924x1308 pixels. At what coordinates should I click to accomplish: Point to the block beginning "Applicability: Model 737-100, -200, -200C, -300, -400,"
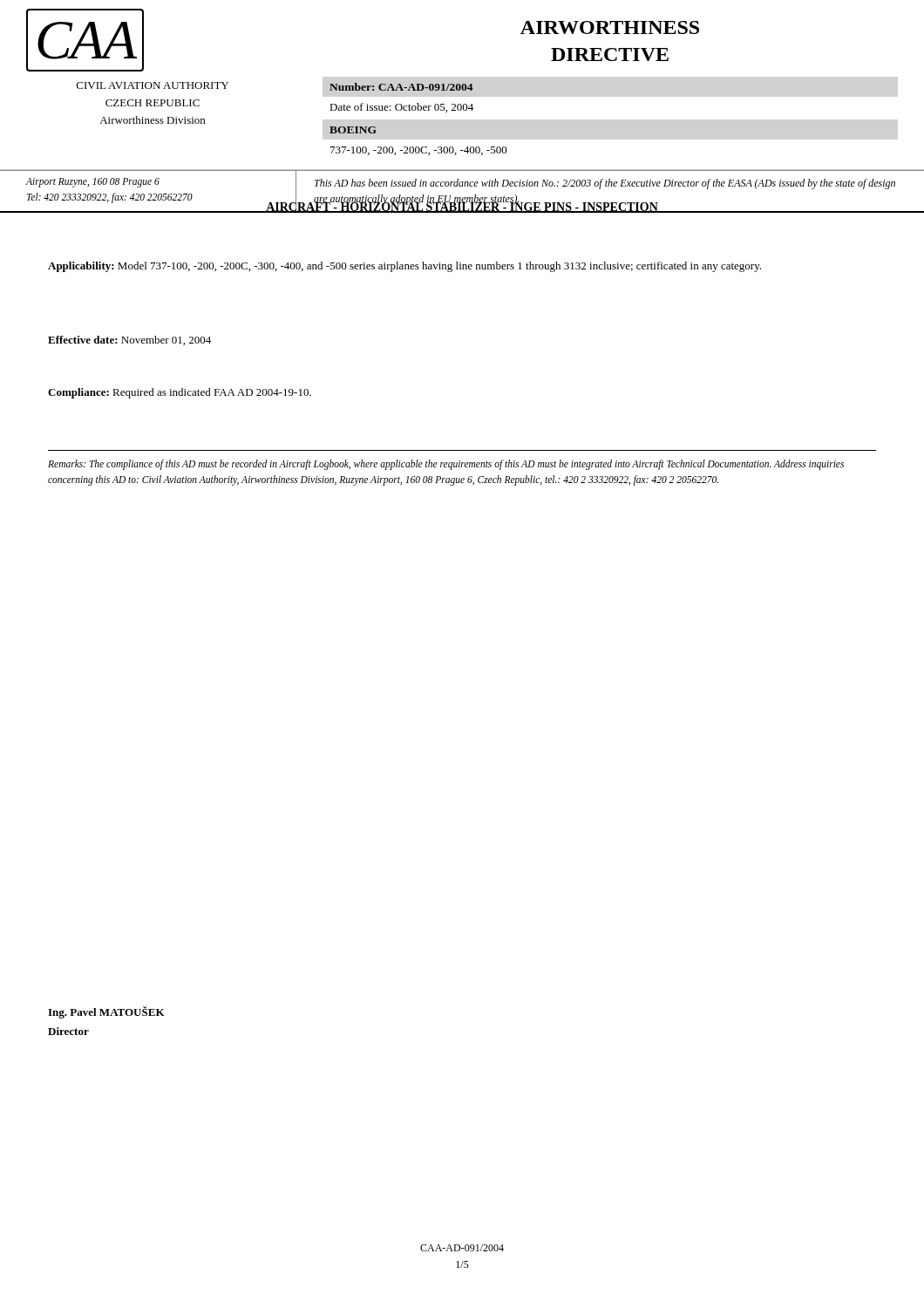coord(405,266)
